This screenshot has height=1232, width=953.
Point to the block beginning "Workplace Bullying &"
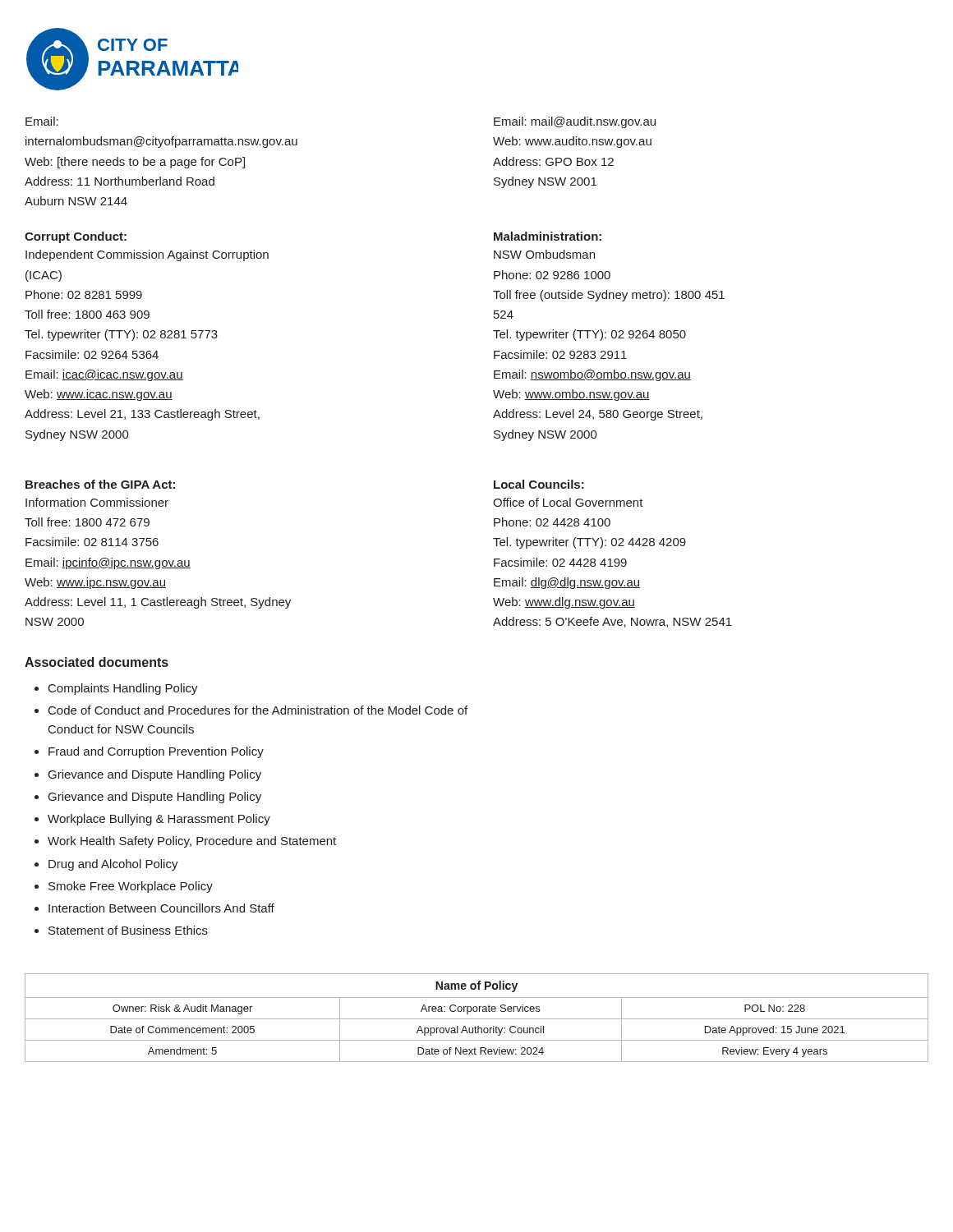(159, 818)
